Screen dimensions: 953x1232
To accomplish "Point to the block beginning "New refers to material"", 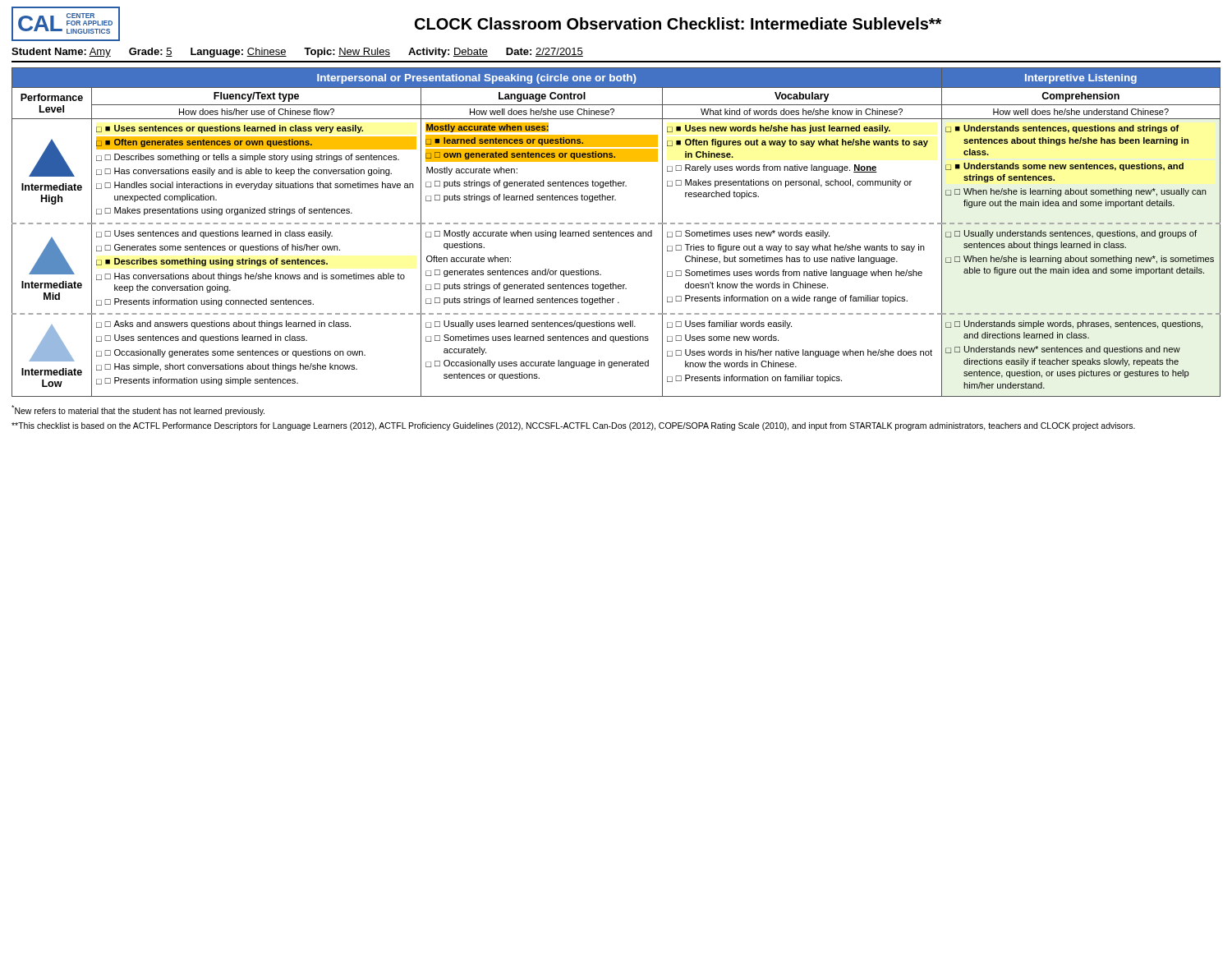I will click(x=616, y=418).
